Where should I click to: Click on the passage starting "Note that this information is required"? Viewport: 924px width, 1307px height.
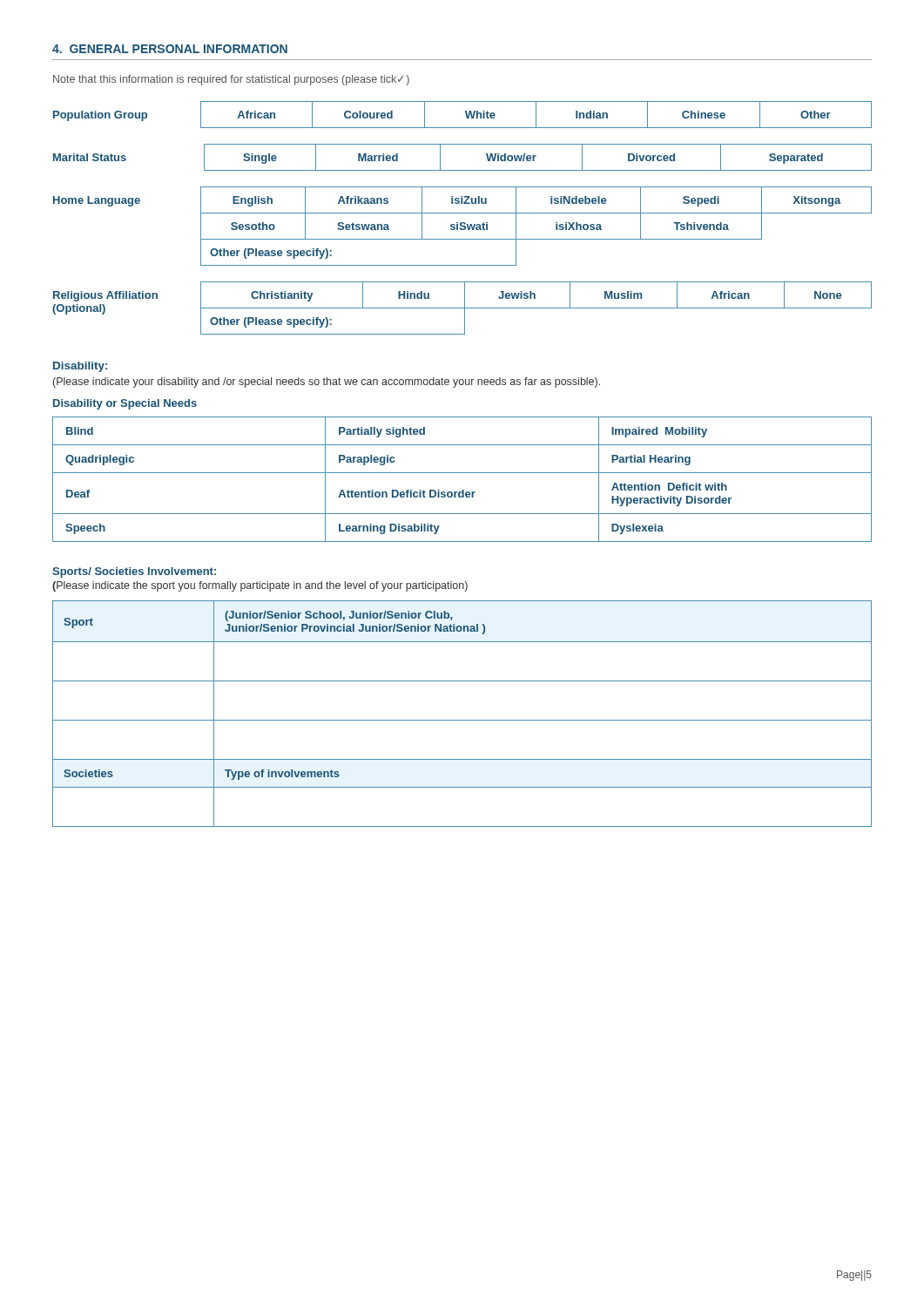[231, 79]
